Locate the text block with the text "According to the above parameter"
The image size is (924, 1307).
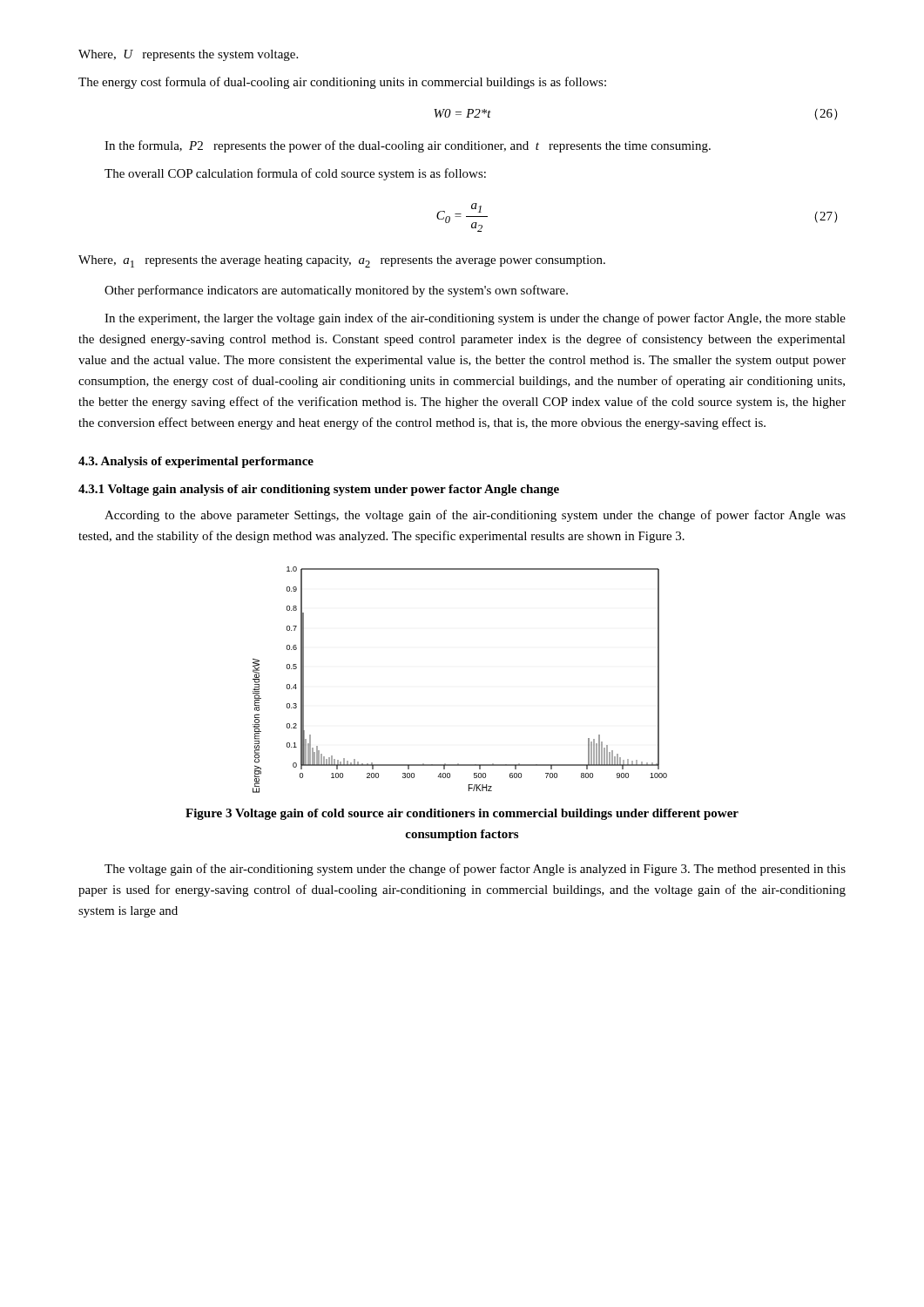point(462,525)
